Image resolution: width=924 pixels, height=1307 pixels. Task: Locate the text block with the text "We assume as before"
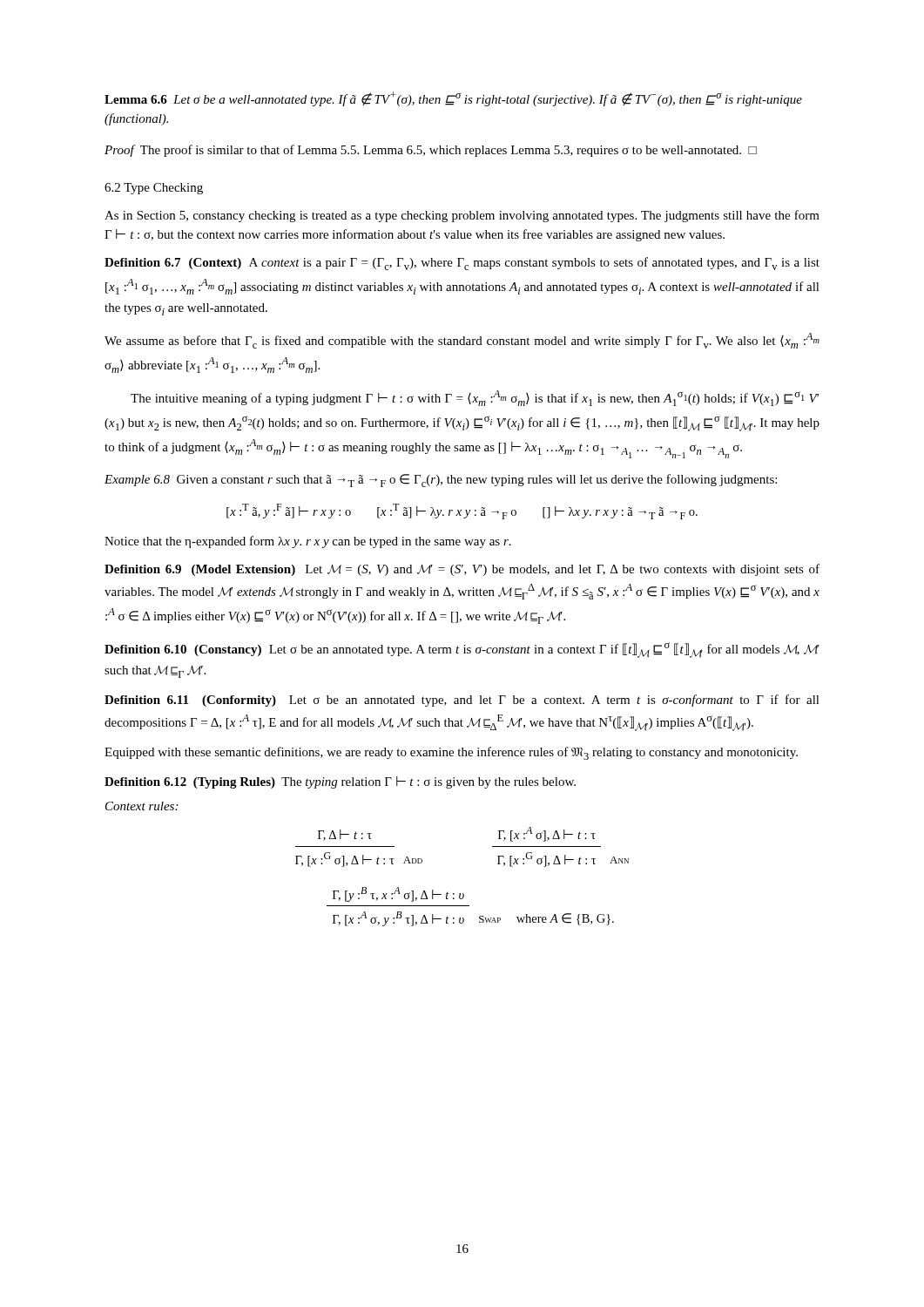coord(462,353)
